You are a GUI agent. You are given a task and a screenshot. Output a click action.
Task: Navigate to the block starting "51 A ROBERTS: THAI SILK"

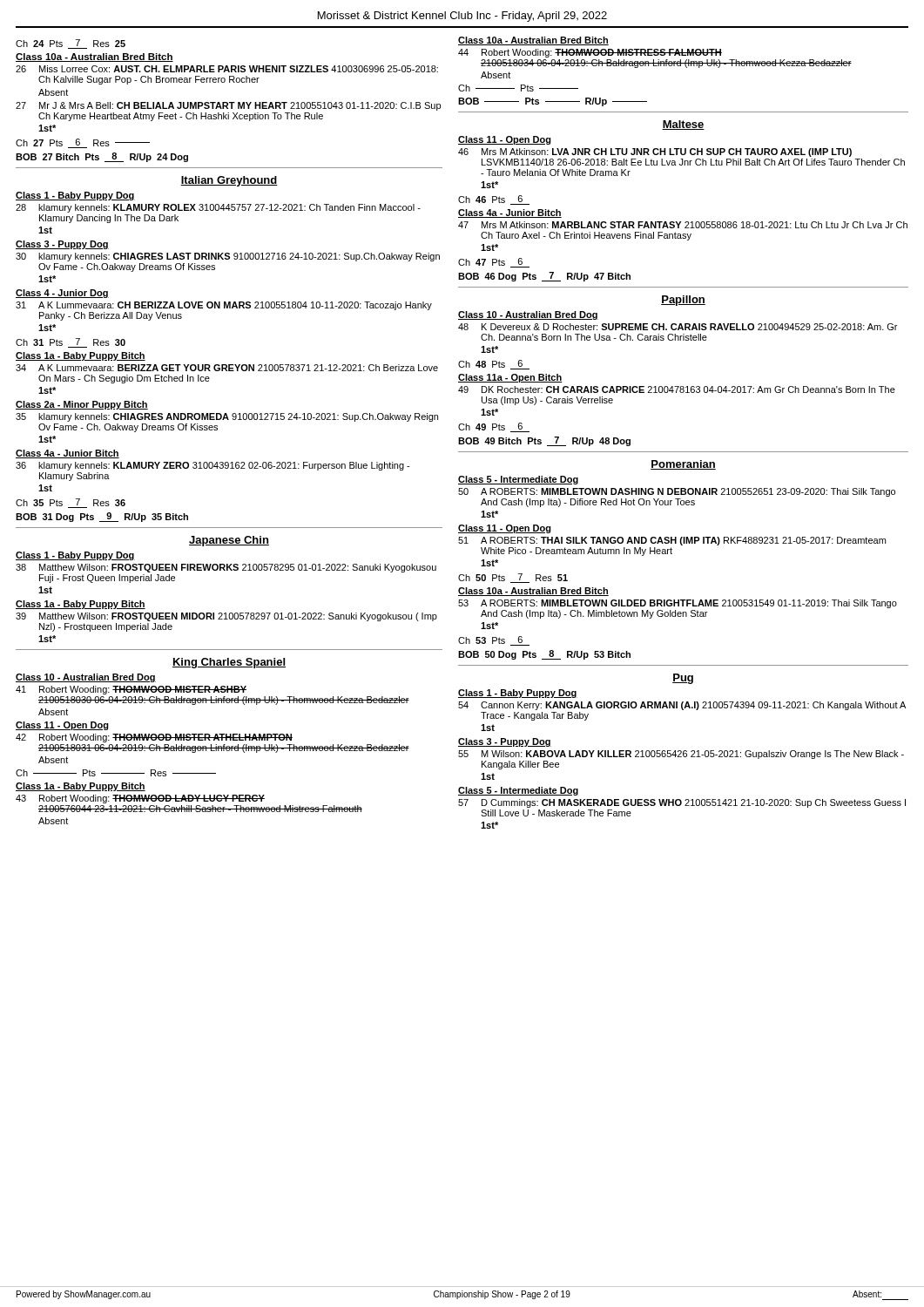[683, 545]
